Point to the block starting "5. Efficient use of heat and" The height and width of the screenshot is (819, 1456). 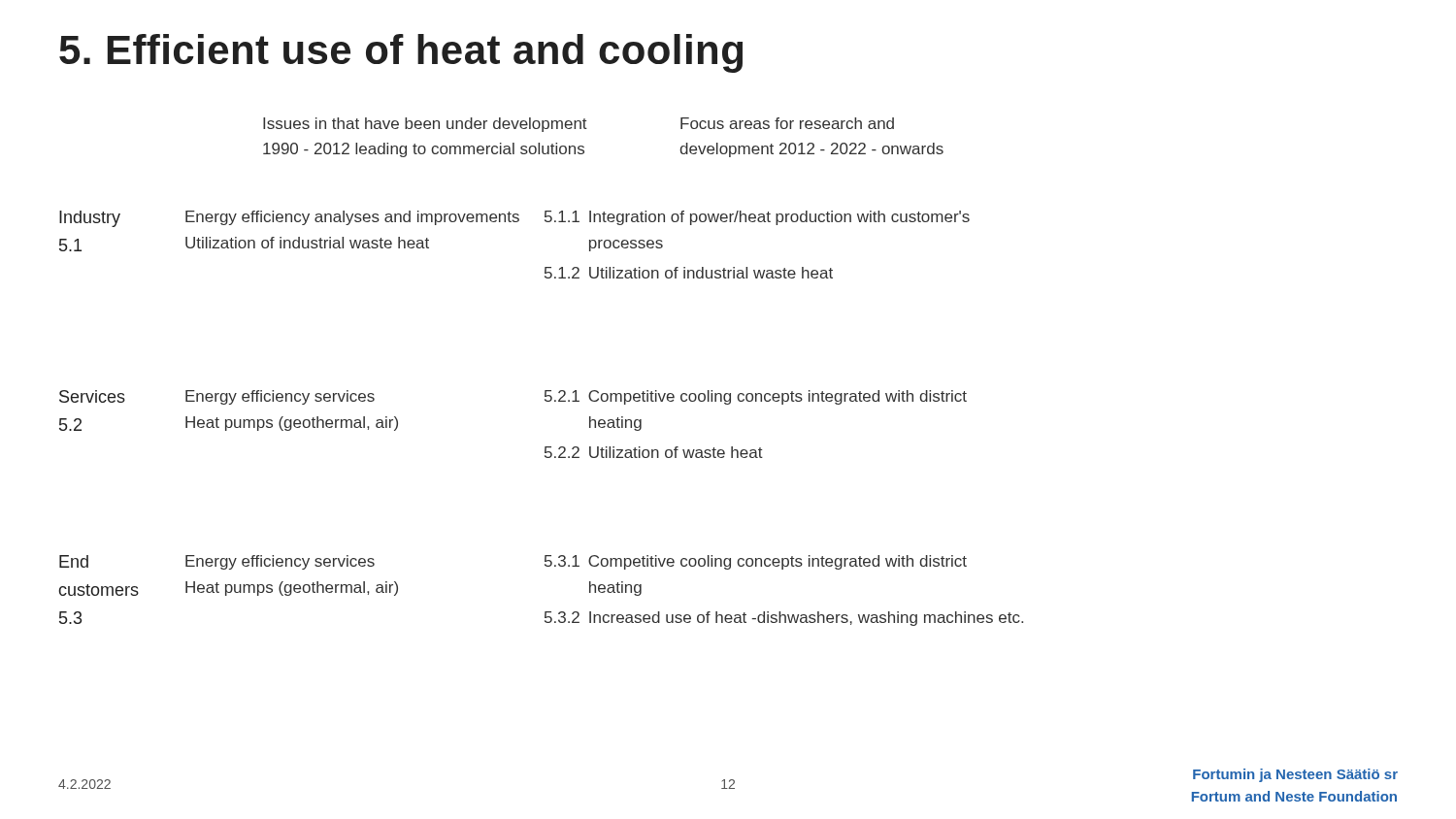pos(402,50)
